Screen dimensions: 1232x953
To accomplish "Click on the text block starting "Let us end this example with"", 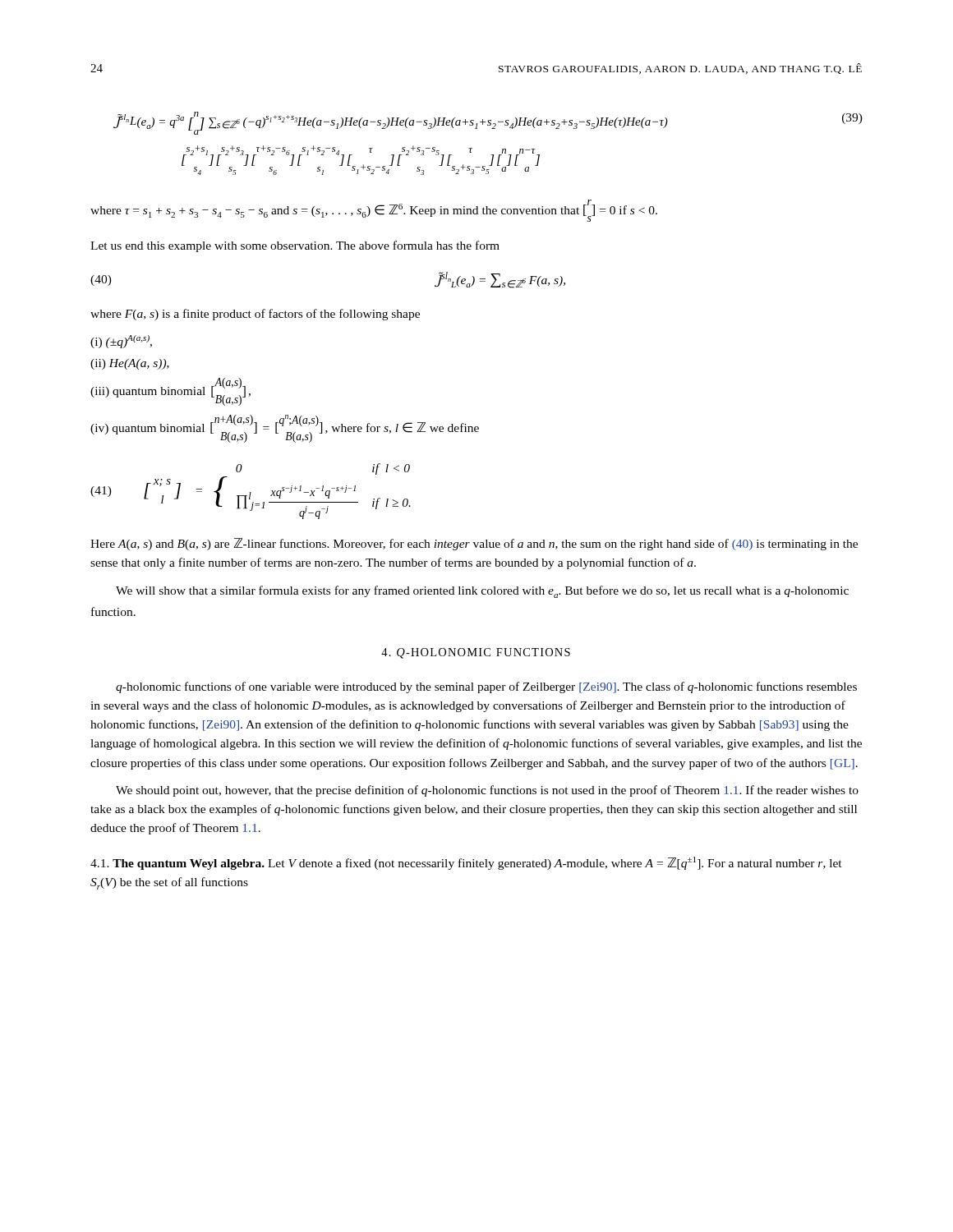I will point(295,245).
